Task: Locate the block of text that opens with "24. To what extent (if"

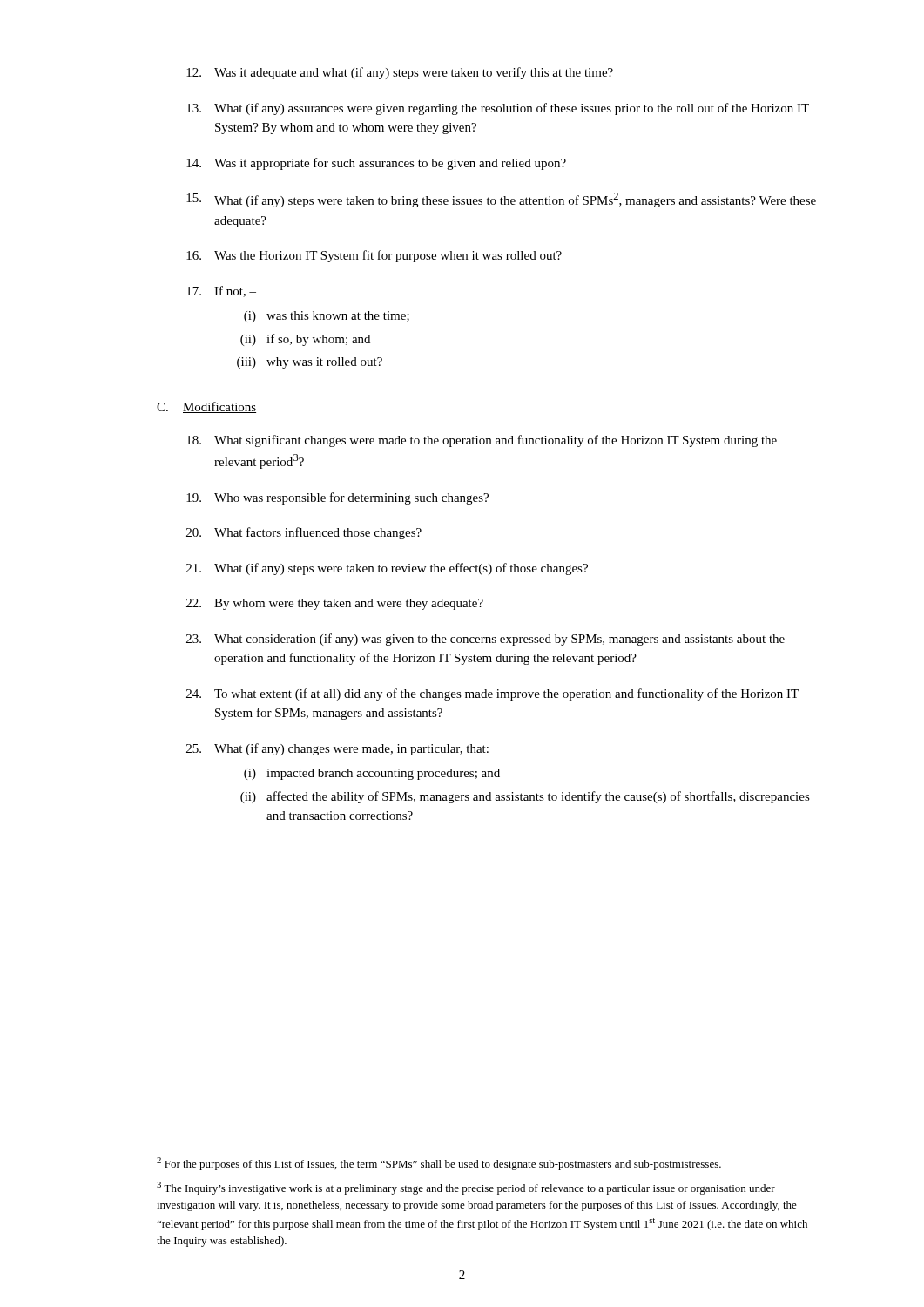Action: click(x=488, y=703)
